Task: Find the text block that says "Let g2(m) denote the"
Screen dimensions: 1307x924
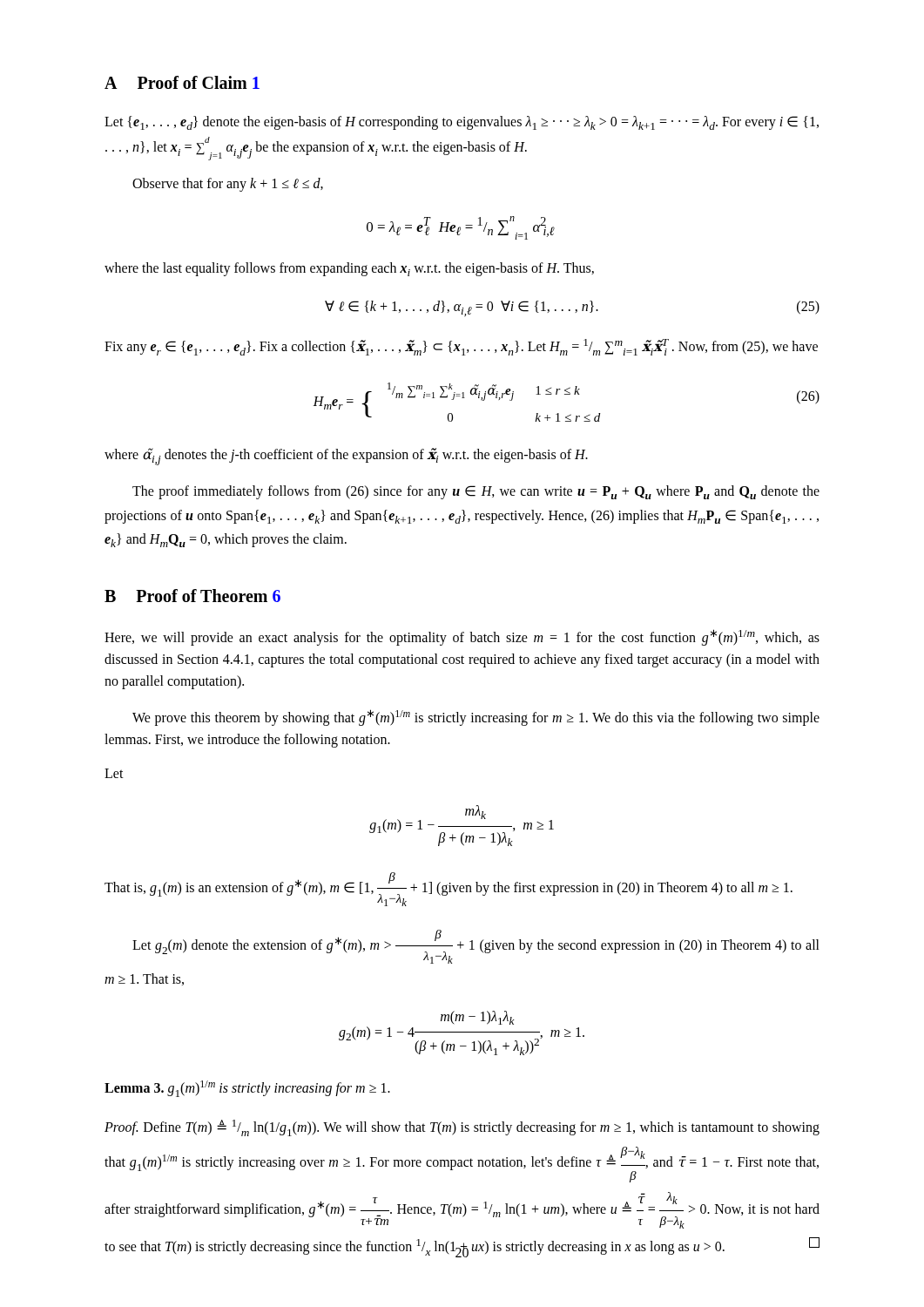Action: tap(462, 958)
